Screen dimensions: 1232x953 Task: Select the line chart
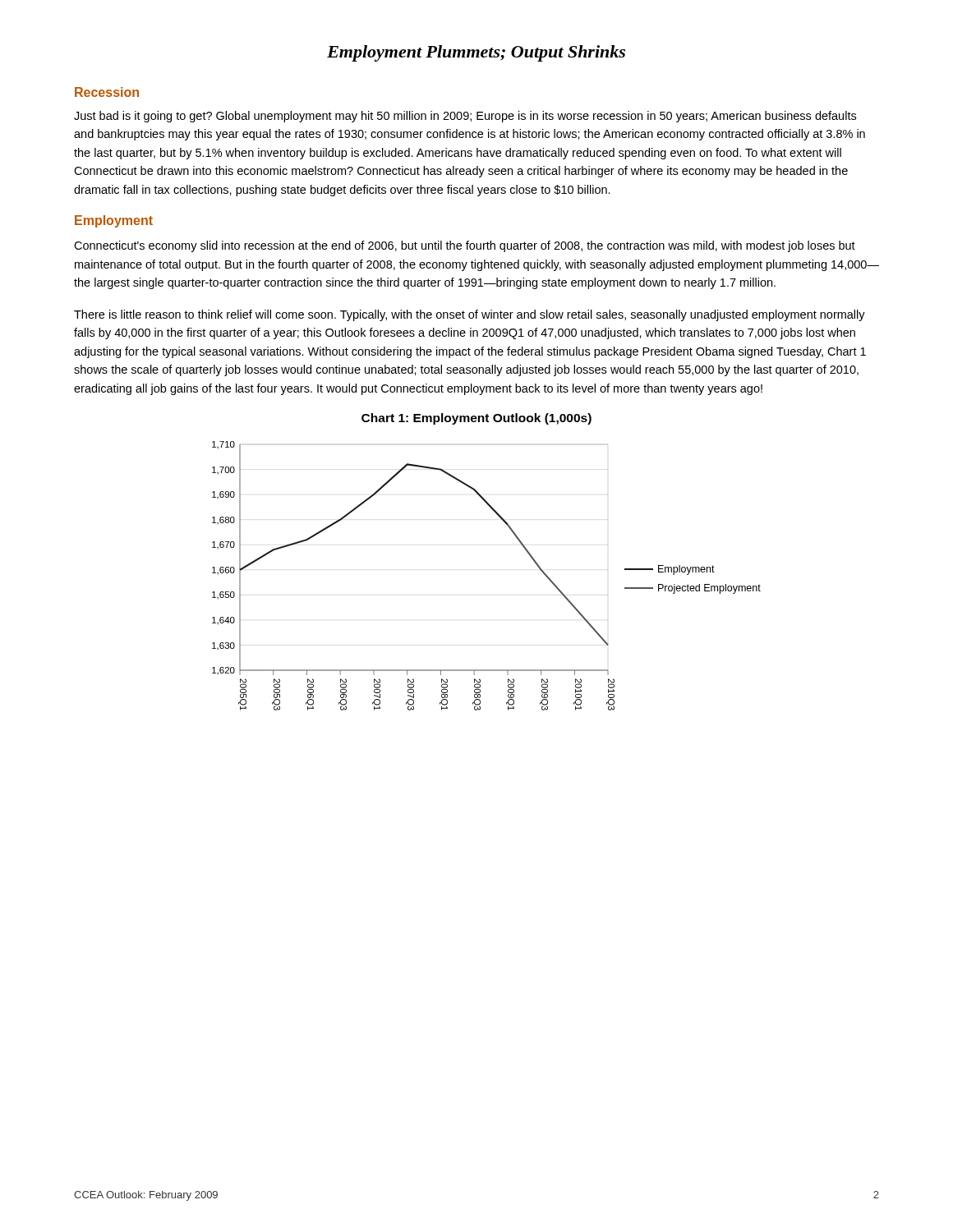pos(476,585)
